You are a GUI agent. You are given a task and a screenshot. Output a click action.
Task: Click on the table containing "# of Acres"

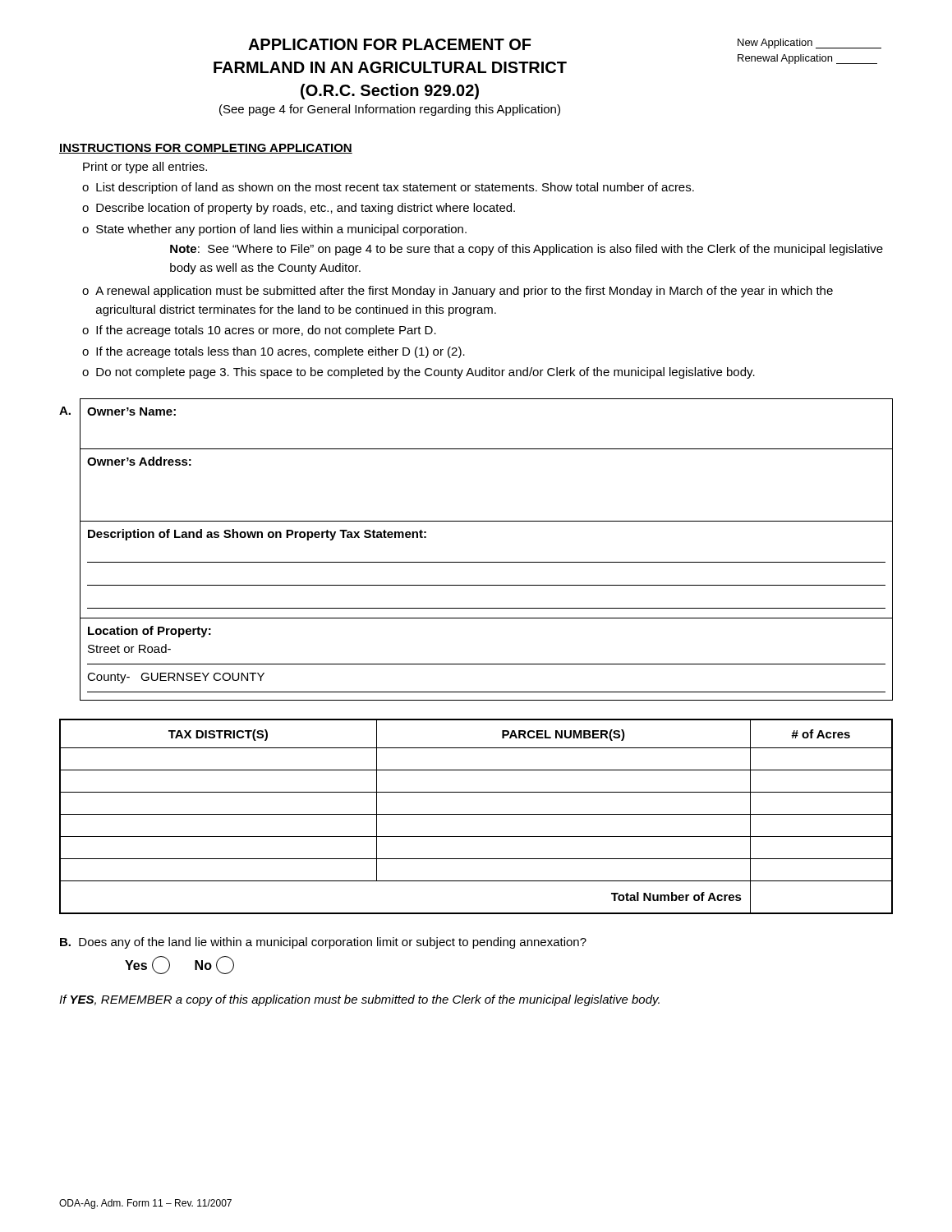click(x=476, y=816)
